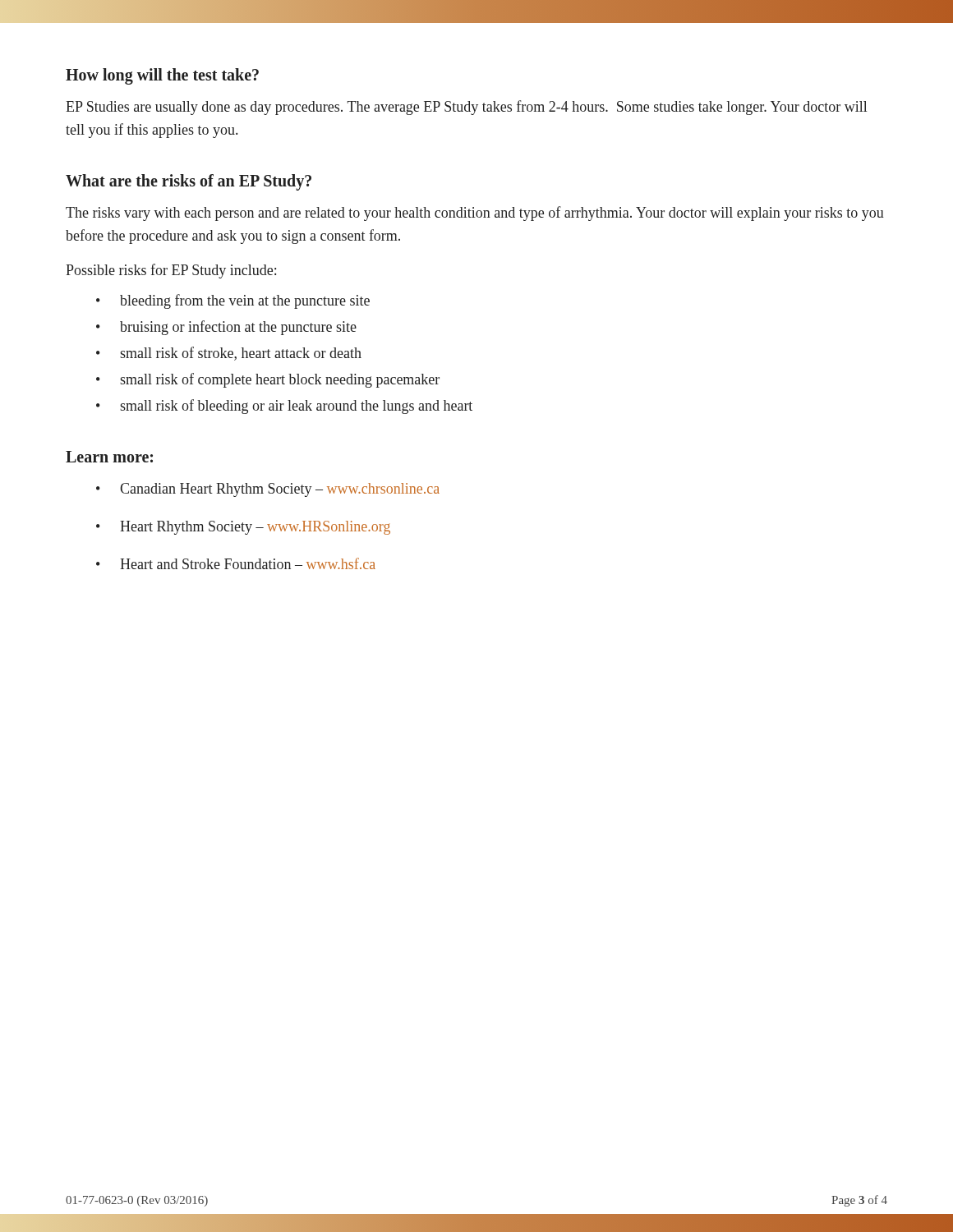Click on the block starting "•small risk of complete heart block needing pacemaker"
The height and width of the screenshot is (1232, 953).
point(268,380)
